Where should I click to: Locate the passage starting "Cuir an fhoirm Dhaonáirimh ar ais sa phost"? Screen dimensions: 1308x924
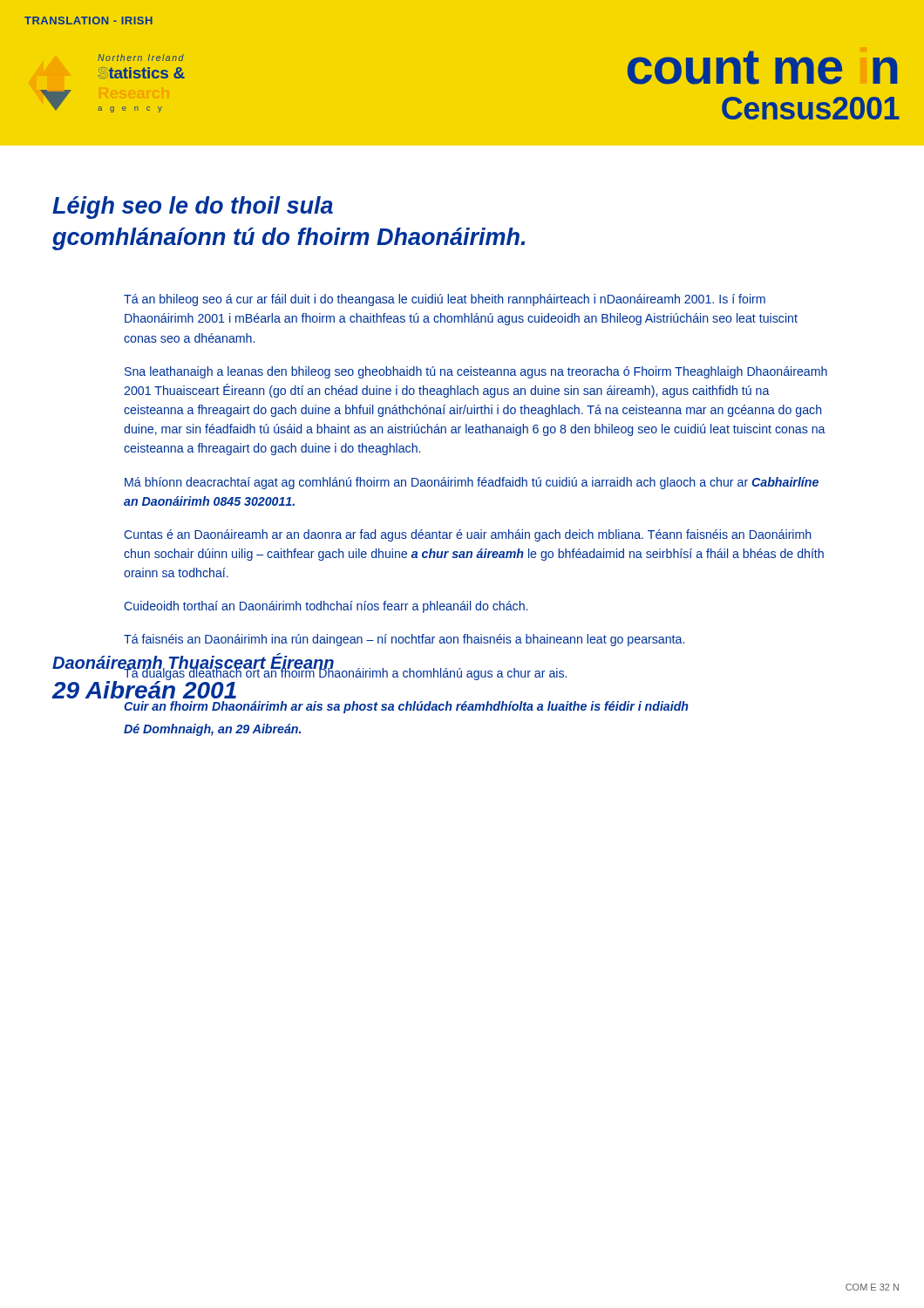(x=406, y=706)
